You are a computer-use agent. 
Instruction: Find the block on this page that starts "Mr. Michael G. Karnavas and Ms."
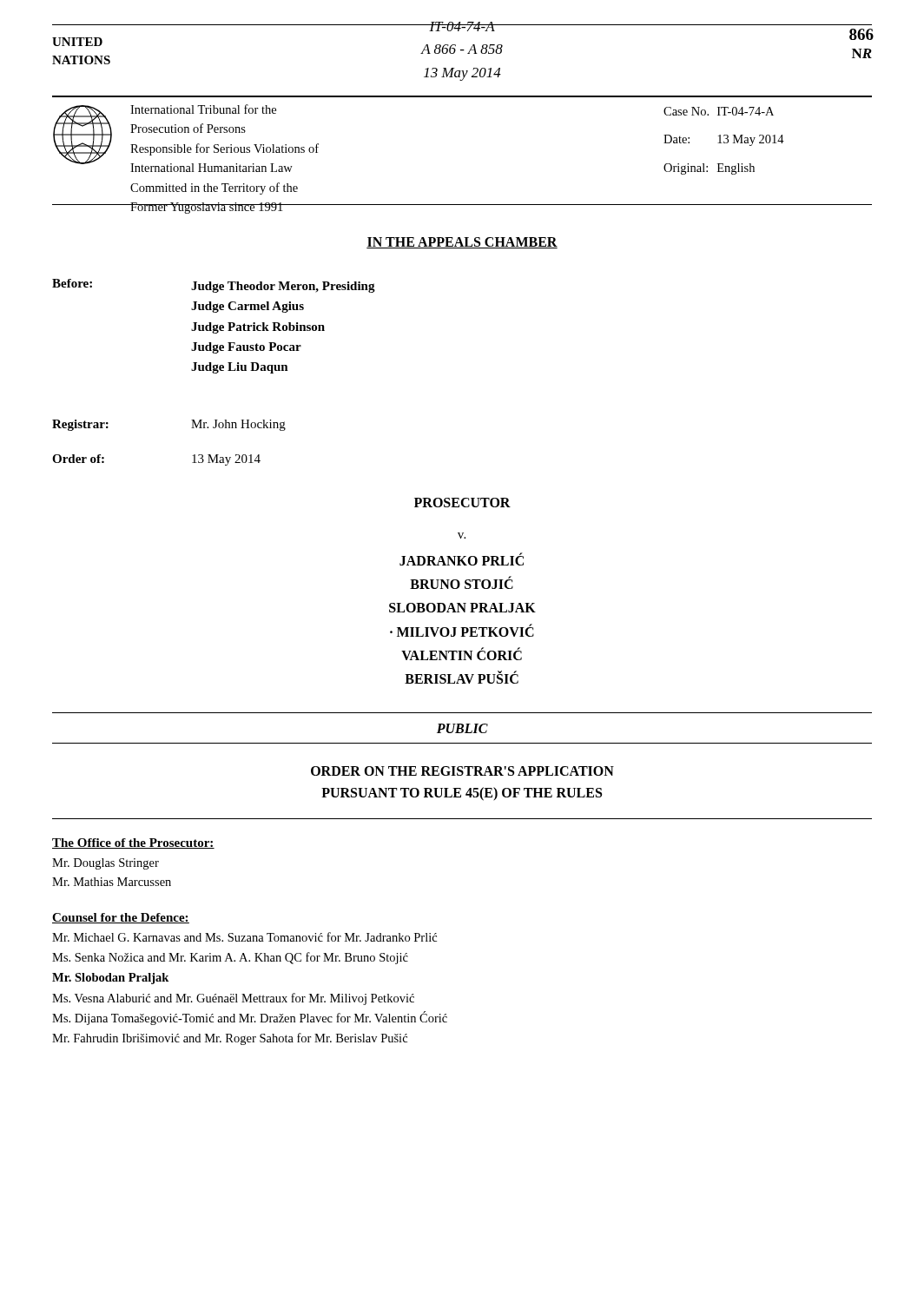point(250,988)
